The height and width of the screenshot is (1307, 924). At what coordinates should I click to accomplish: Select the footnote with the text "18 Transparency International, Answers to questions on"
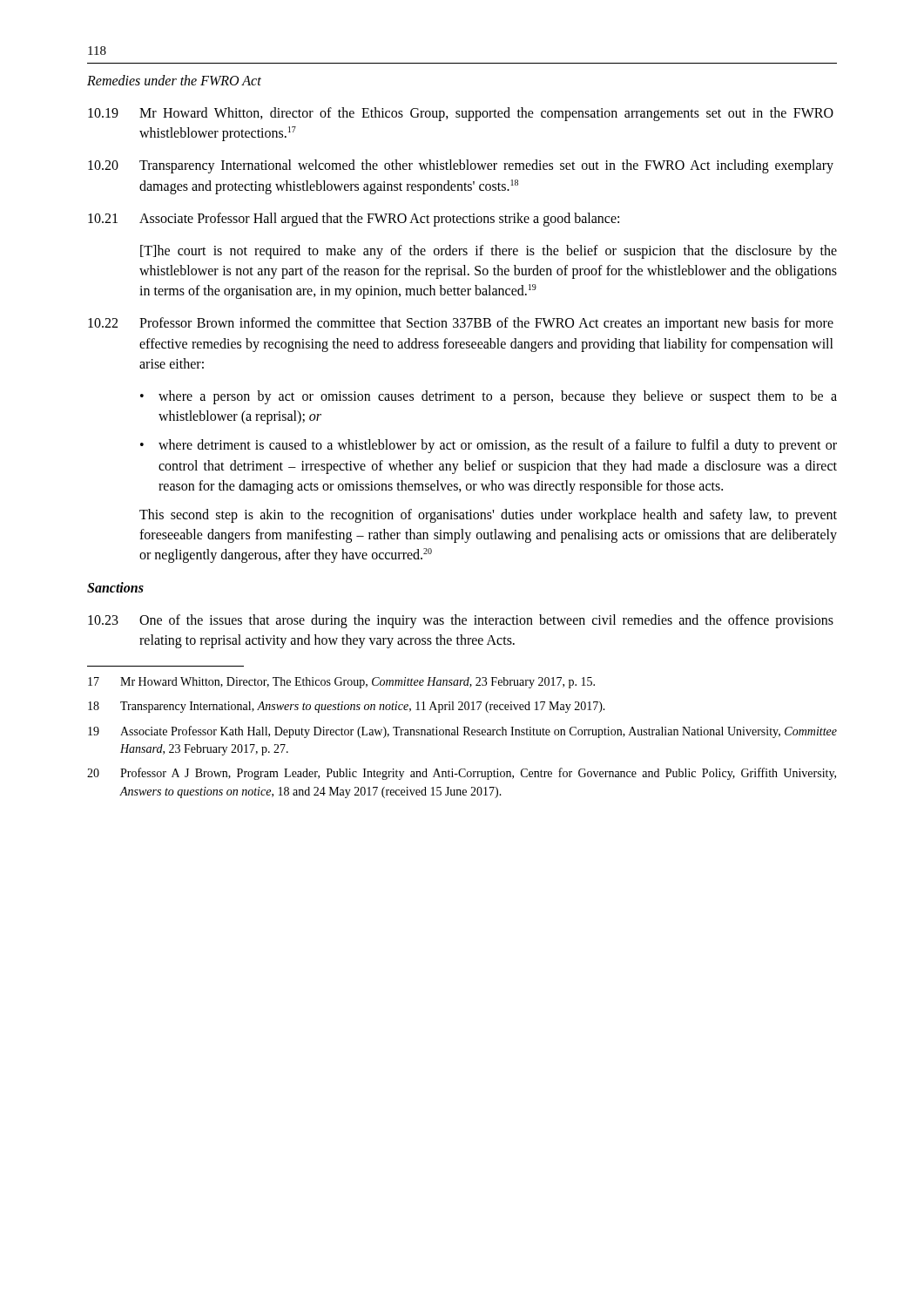(462, 707)
